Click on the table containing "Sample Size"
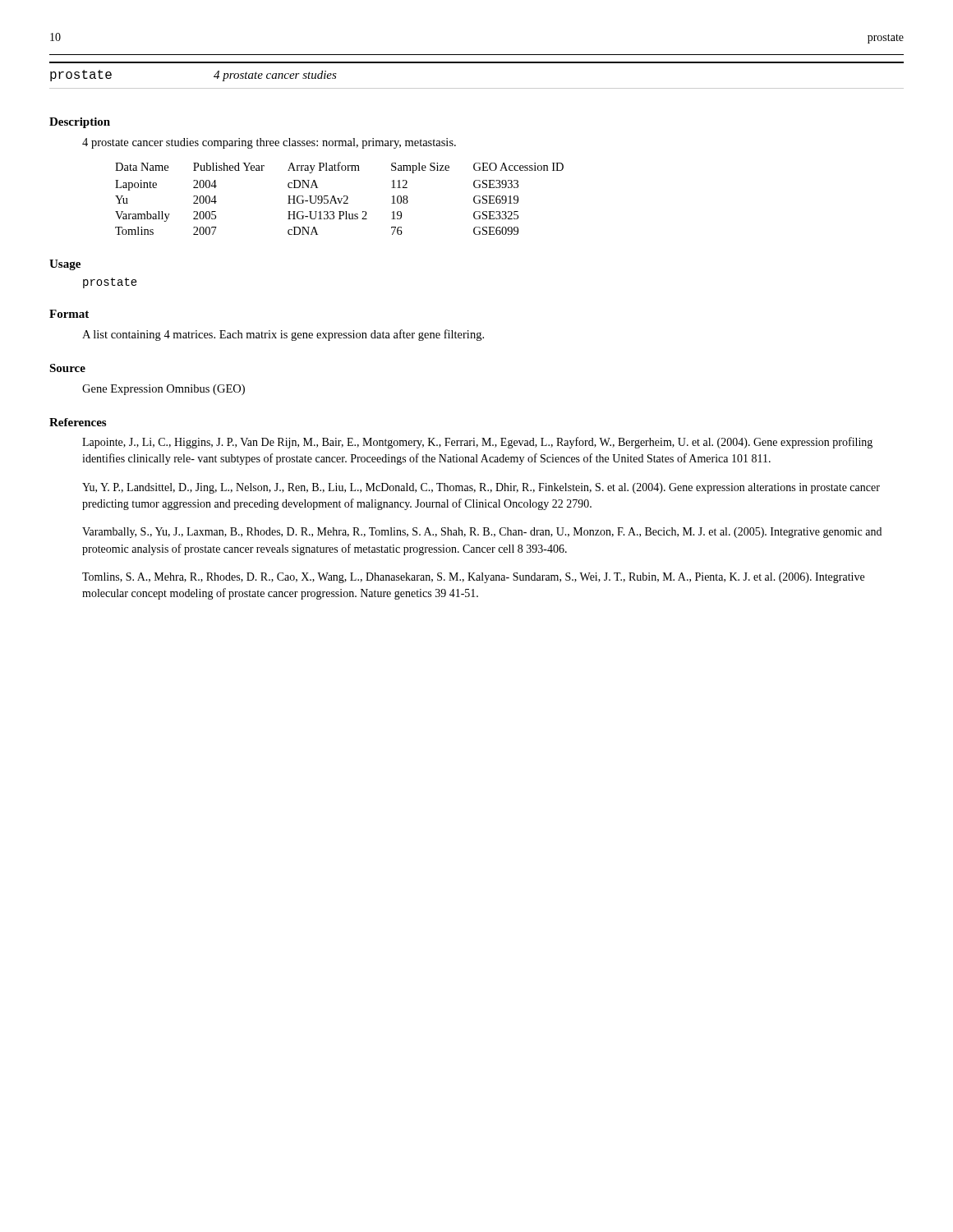This screenshot has width=953, height=1232. (x=493, y=199)
